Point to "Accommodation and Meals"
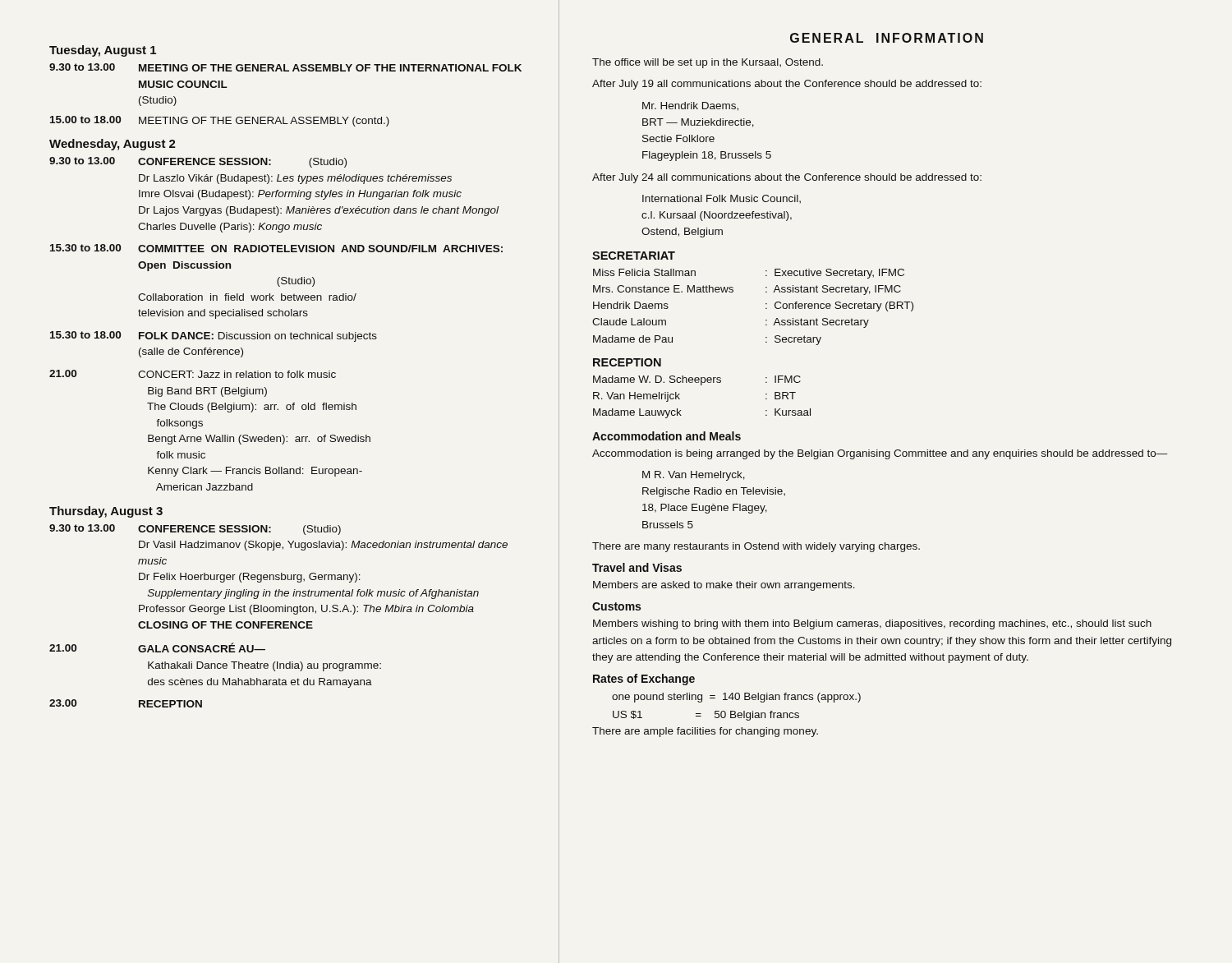1232x963 pixels. pos(667,436)
